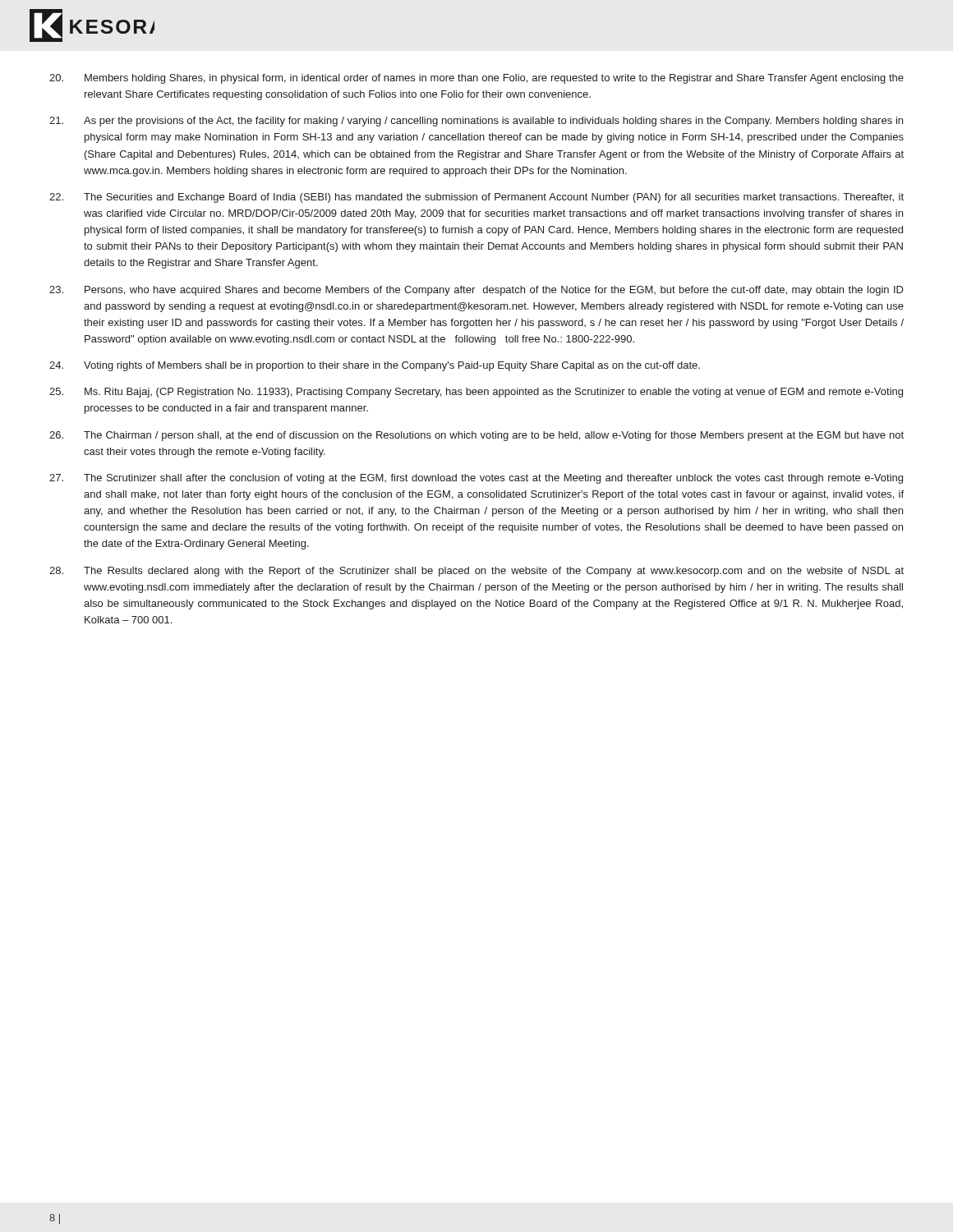Point to the block beginning "20. Members holding Shares, in physical"

(x=476, y=86)
